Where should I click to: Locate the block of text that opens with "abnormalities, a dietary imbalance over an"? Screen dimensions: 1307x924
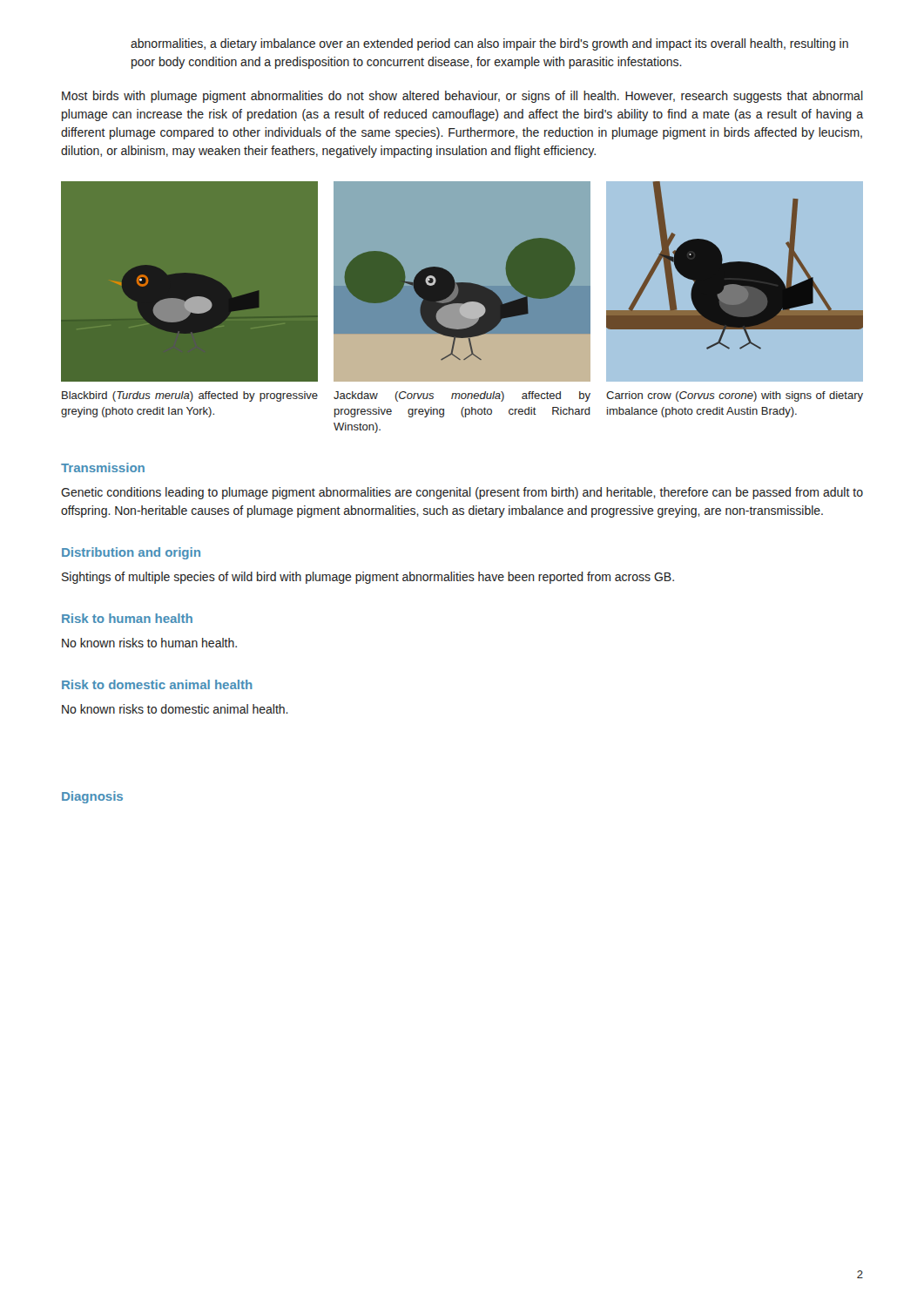pos(490,53)
